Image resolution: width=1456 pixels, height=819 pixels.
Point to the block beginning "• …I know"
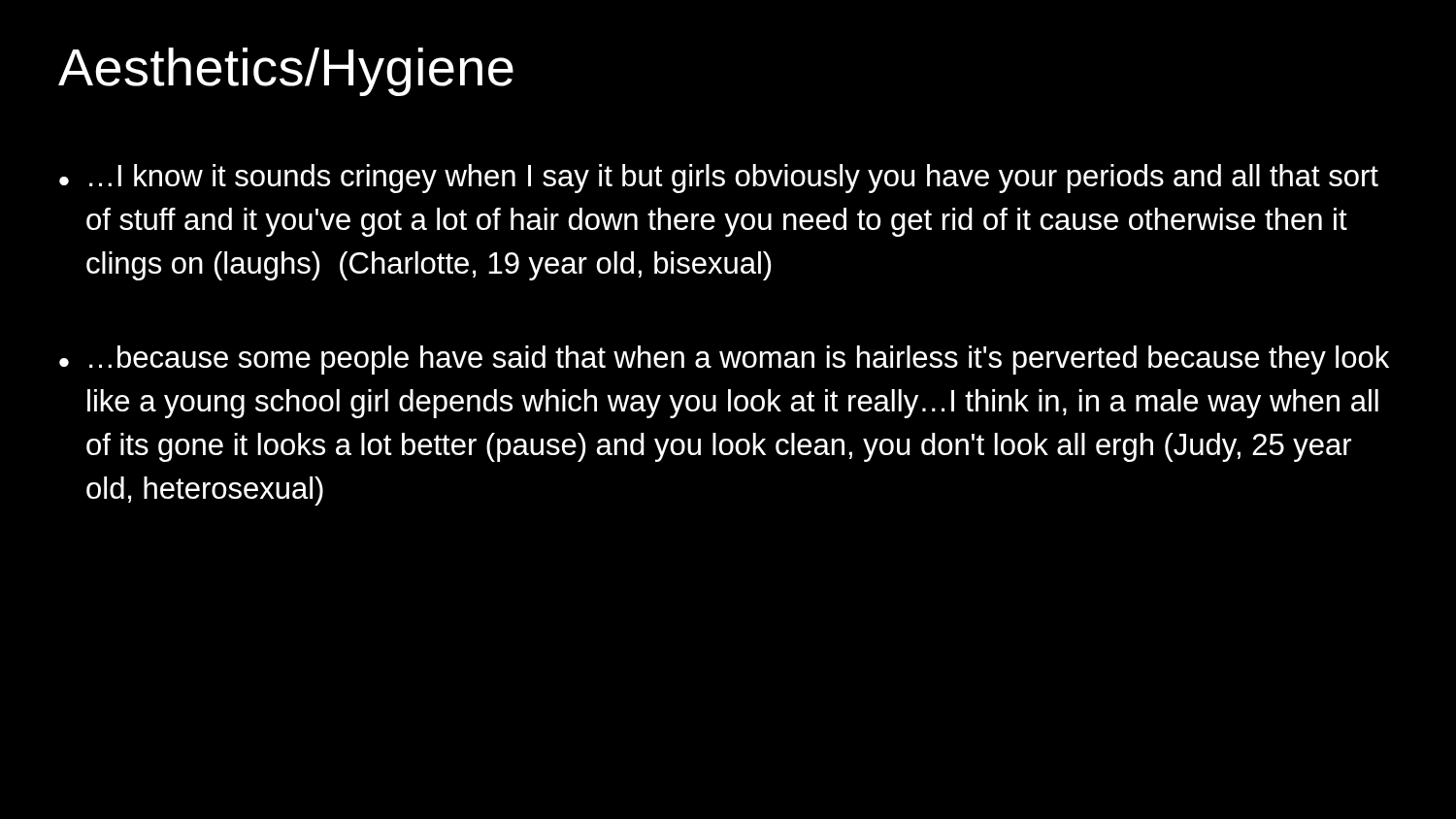[x=728, y=221]
